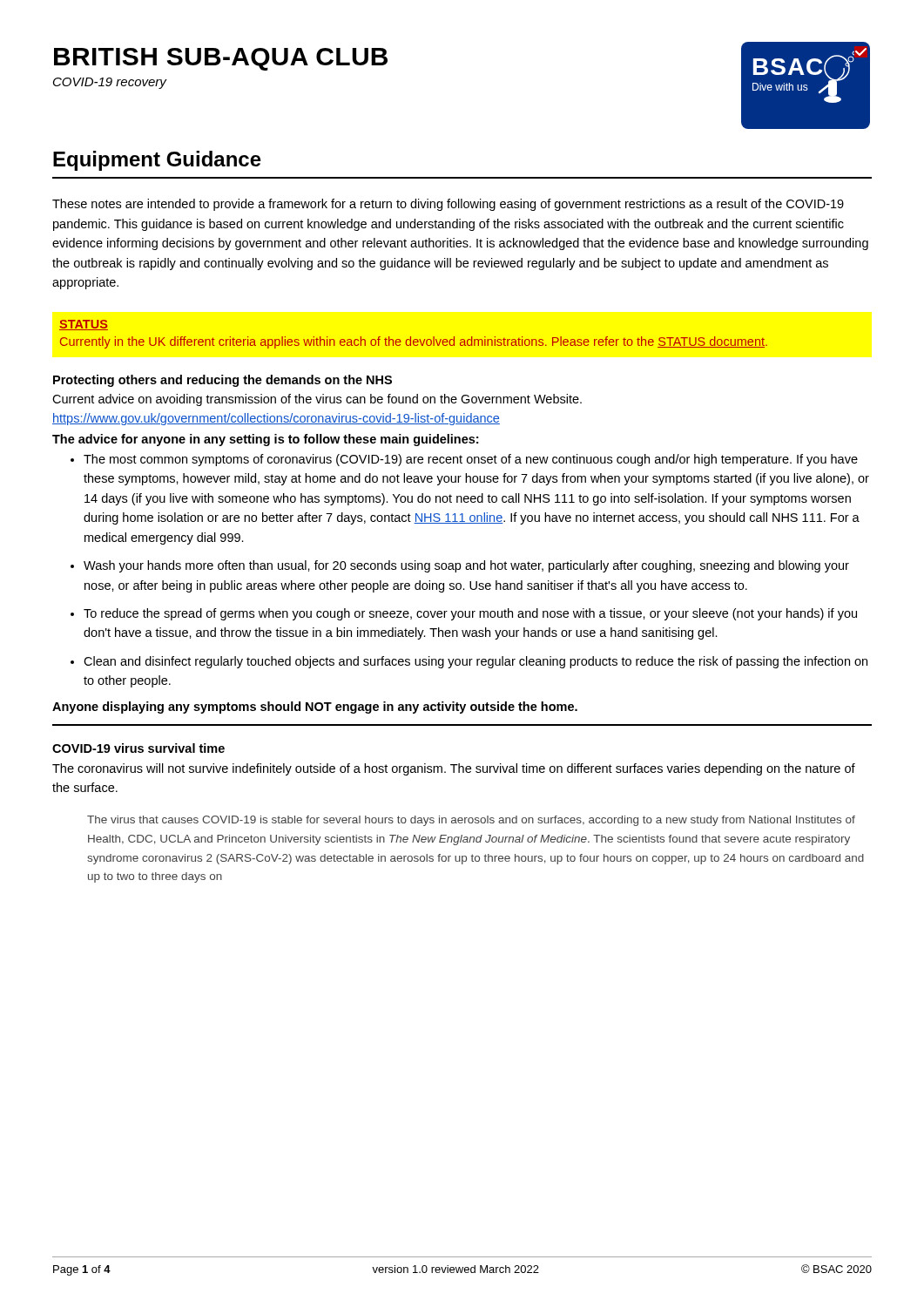The height and width of the screenshot is (1307, 924).
Task: Where is the section header that starts "Protecting others and"?
Action: pyautogui.click(x=222, y=380)
